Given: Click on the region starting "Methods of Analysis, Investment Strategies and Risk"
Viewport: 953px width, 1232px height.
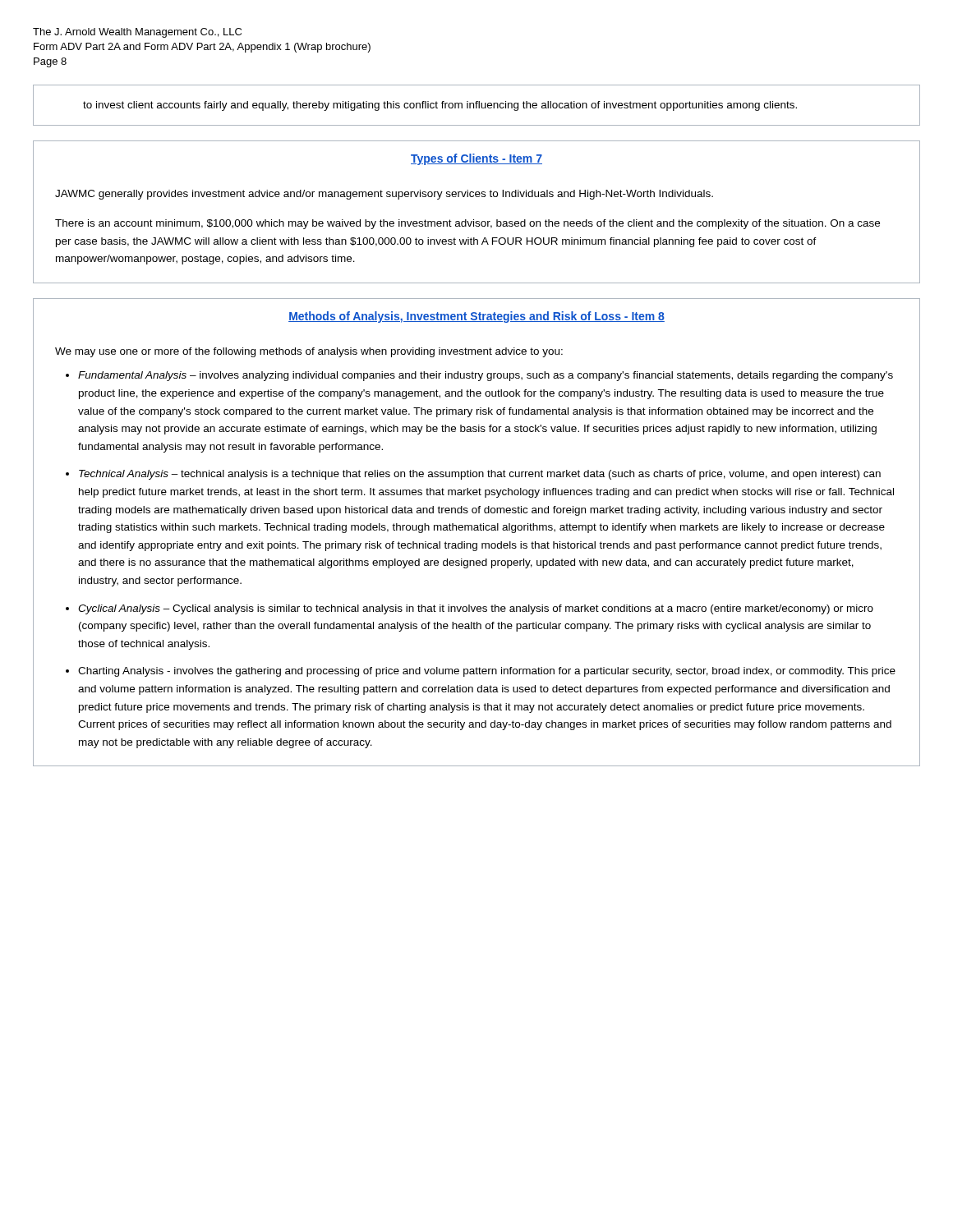Looking at the screenshot, I should [x=476, y=316].
